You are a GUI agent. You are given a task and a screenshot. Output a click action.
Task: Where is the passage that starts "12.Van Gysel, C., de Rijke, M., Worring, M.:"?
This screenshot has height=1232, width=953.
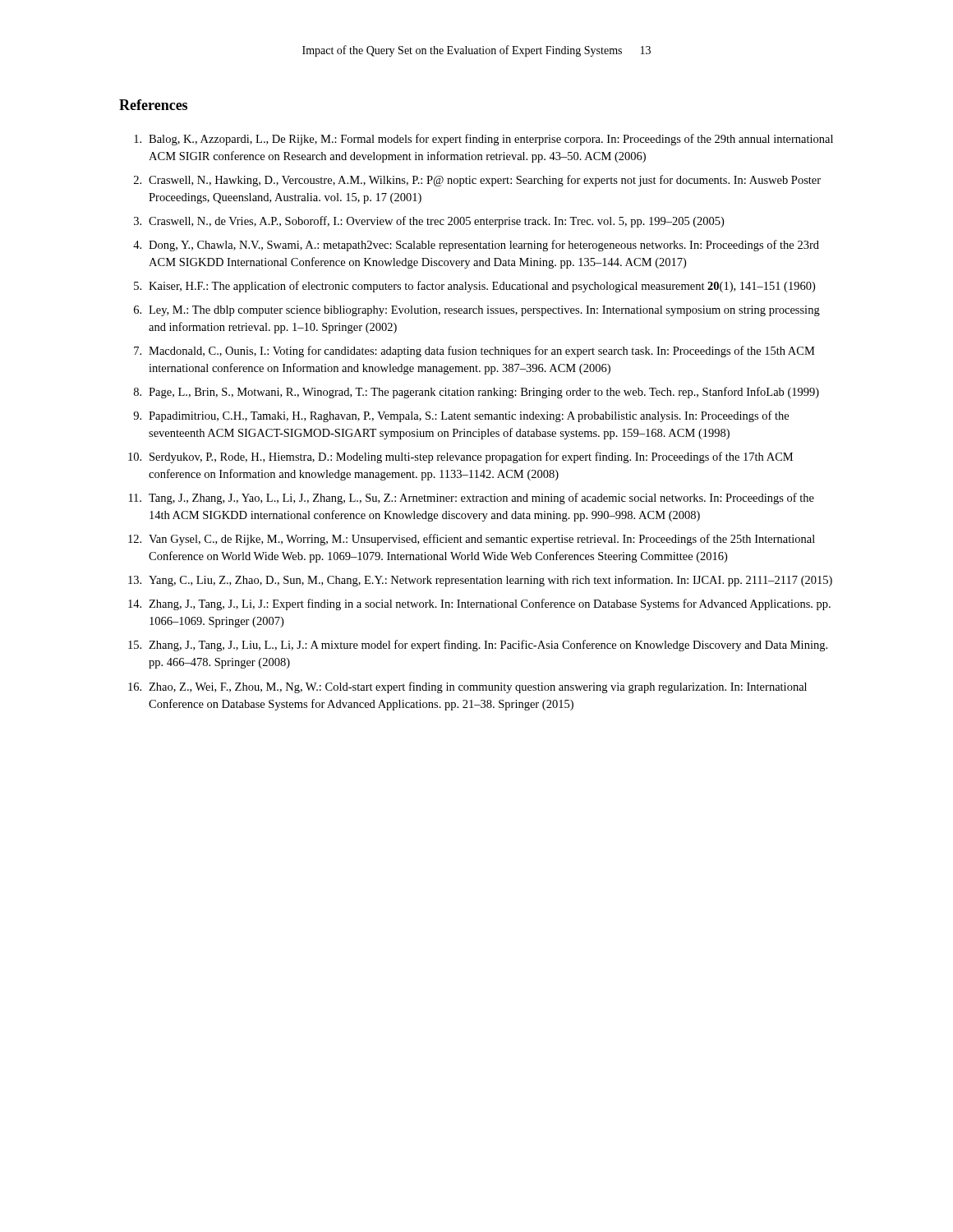tap(476, 548)
